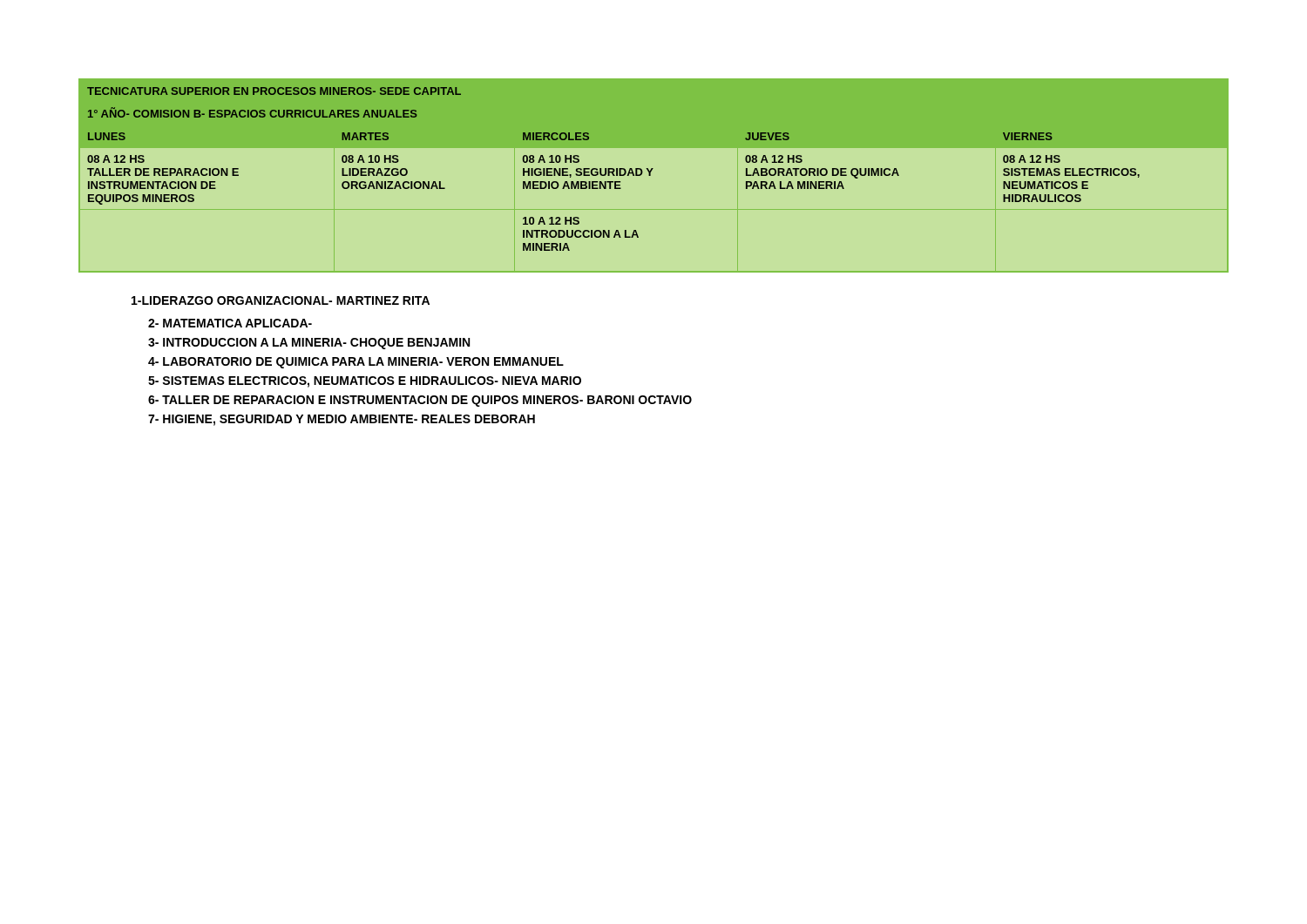Find the passage starting "6- TALLER DE REPARACION E"

coord(420,400)
